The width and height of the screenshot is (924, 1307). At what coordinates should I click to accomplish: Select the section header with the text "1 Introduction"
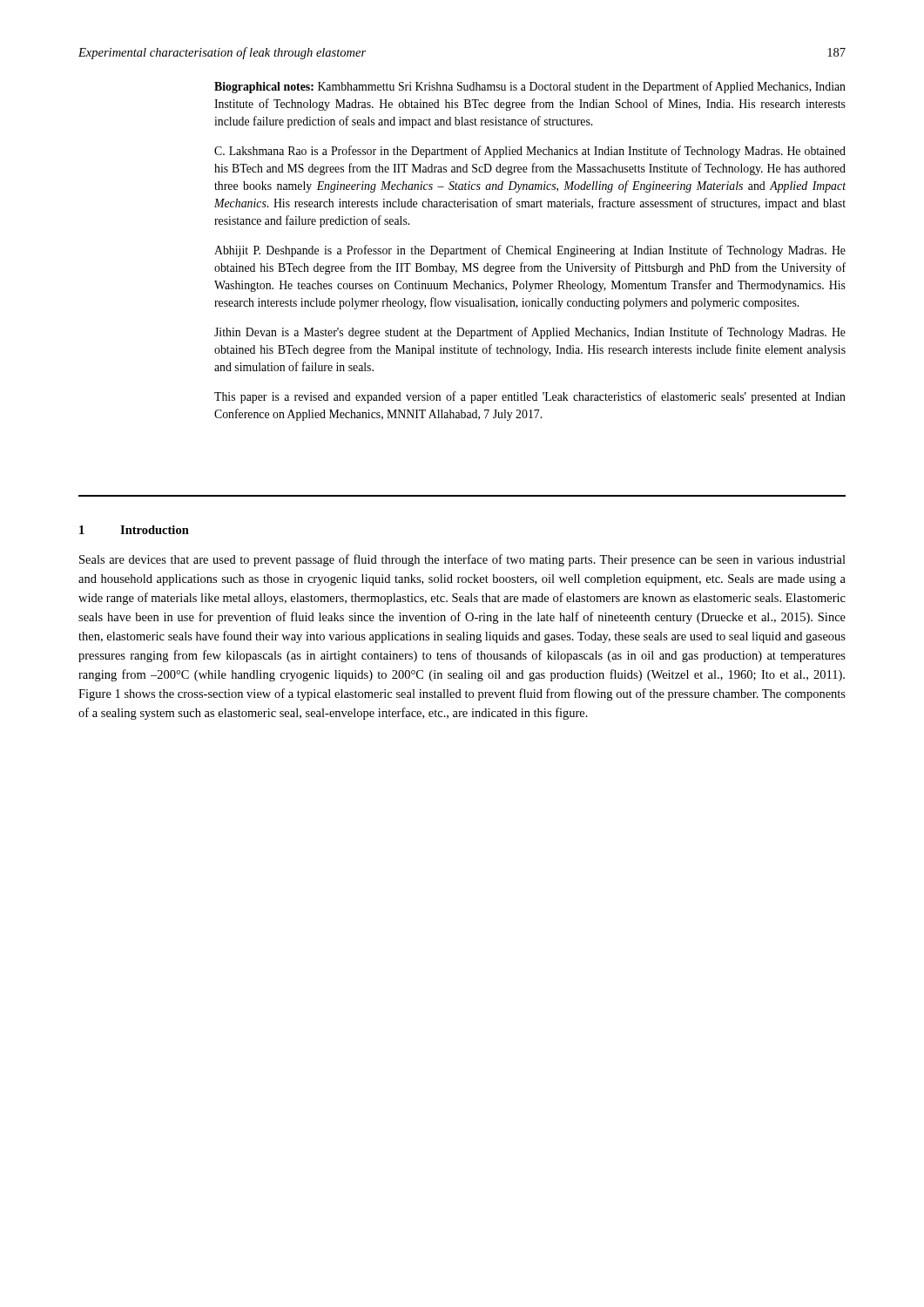pos(134,530)
